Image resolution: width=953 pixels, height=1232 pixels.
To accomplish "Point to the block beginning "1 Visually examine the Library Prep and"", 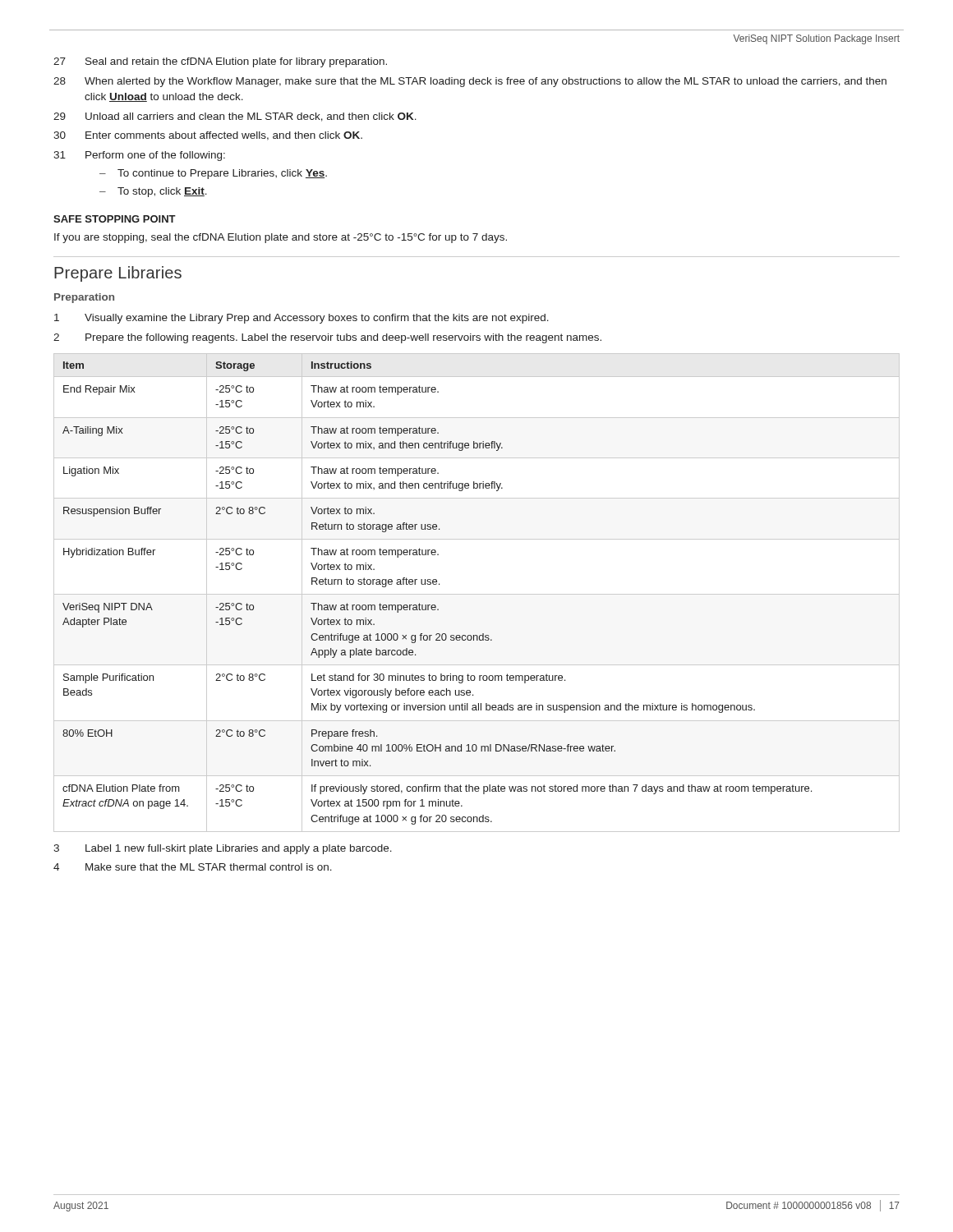I will point(476,318).
